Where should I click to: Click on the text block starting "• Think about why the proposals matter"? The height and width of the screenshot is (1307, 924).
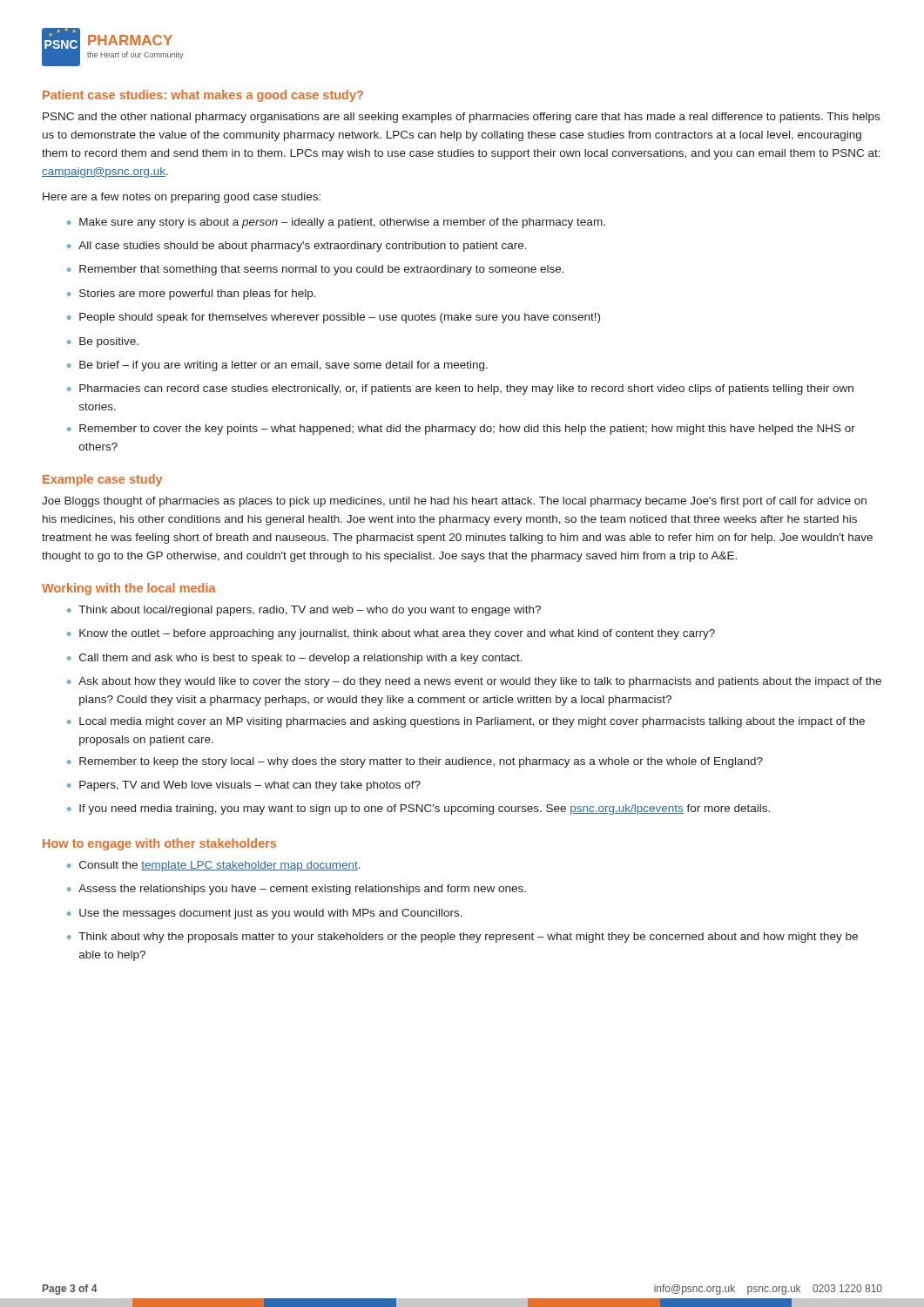click(x=474, y=946)
